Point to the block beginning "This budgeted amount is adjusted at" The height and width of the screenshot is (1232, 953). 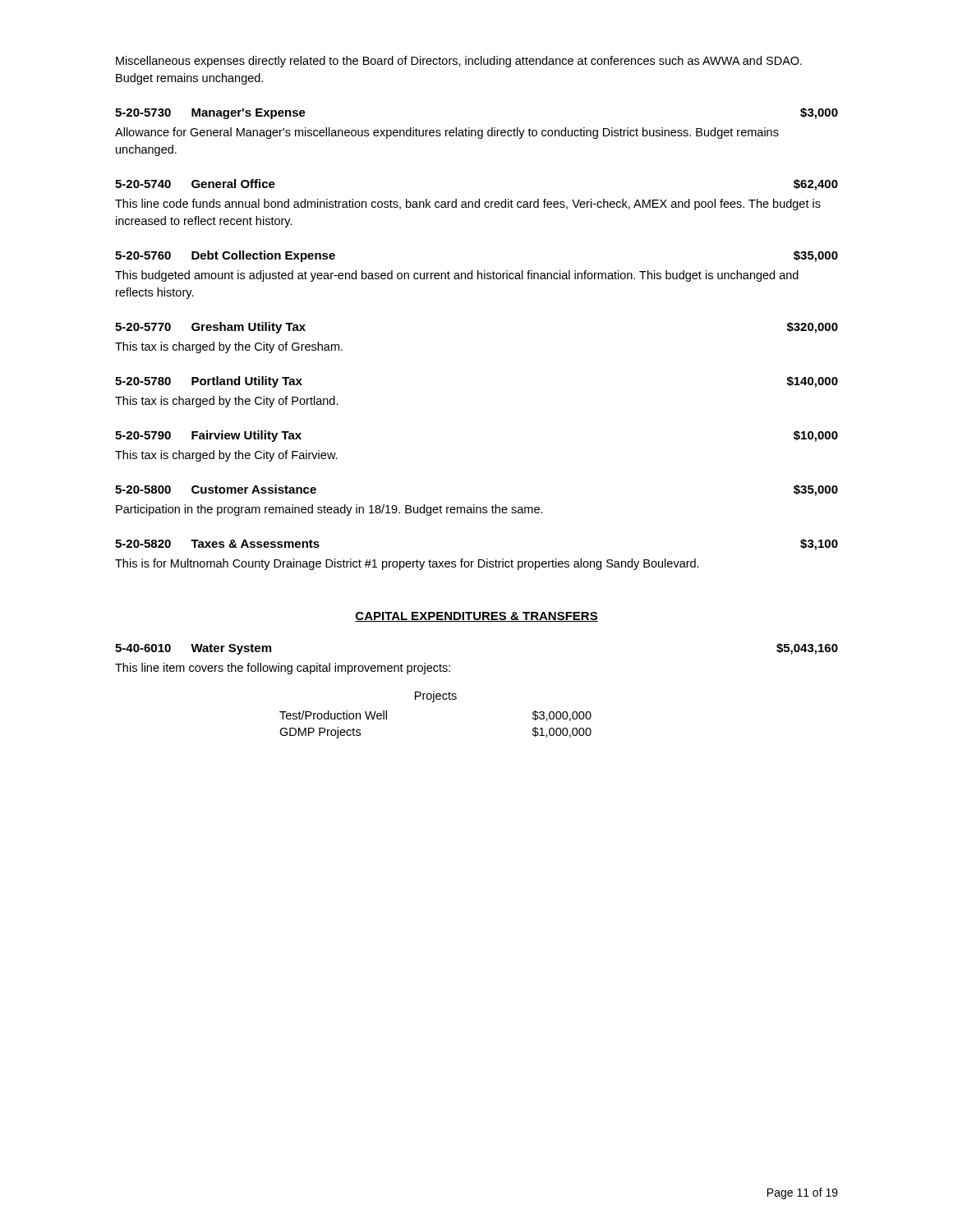click(476, 284)
